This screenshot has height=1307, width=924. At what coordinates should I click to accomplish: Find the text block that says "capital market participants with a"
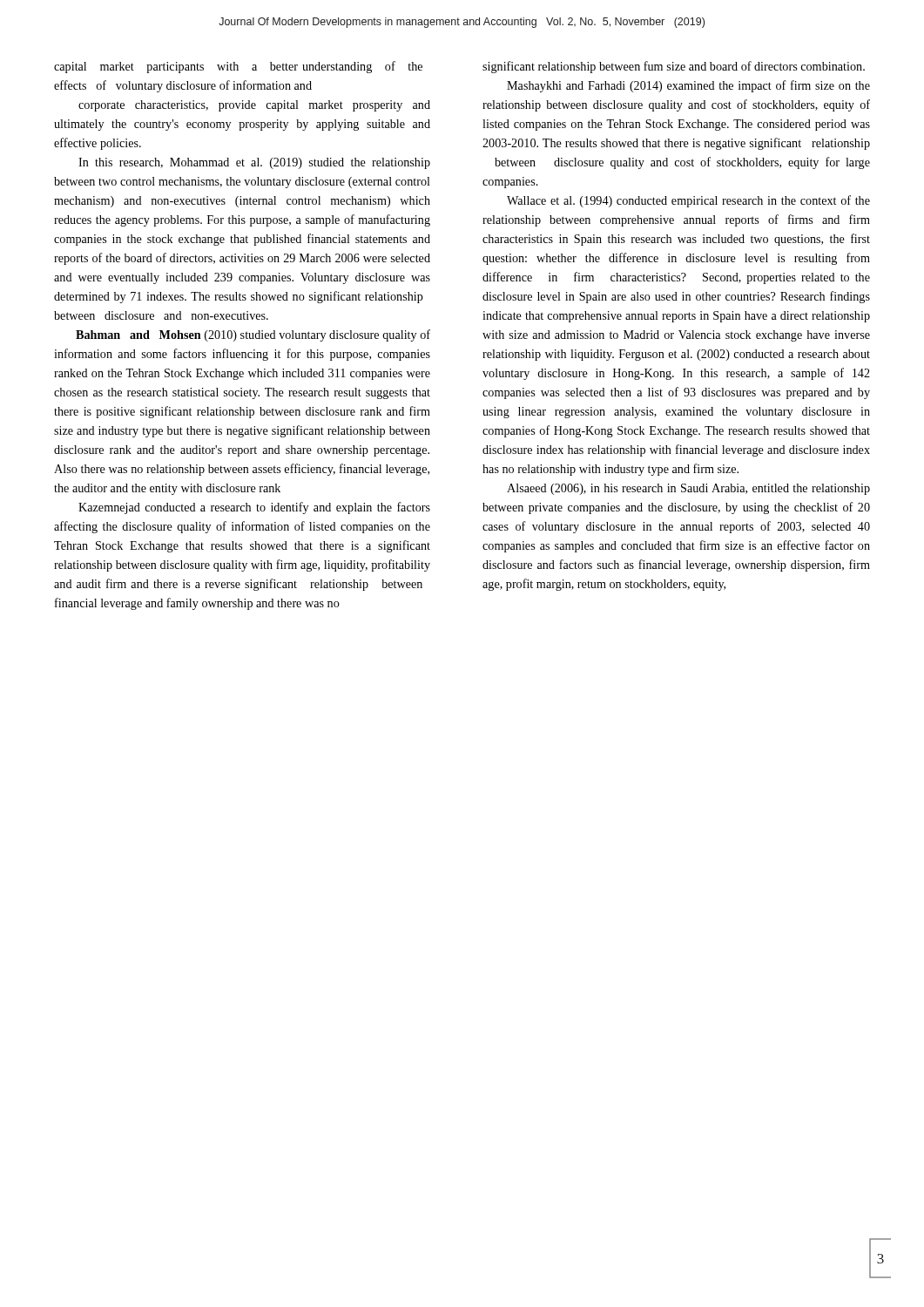(x=242, y=335)
